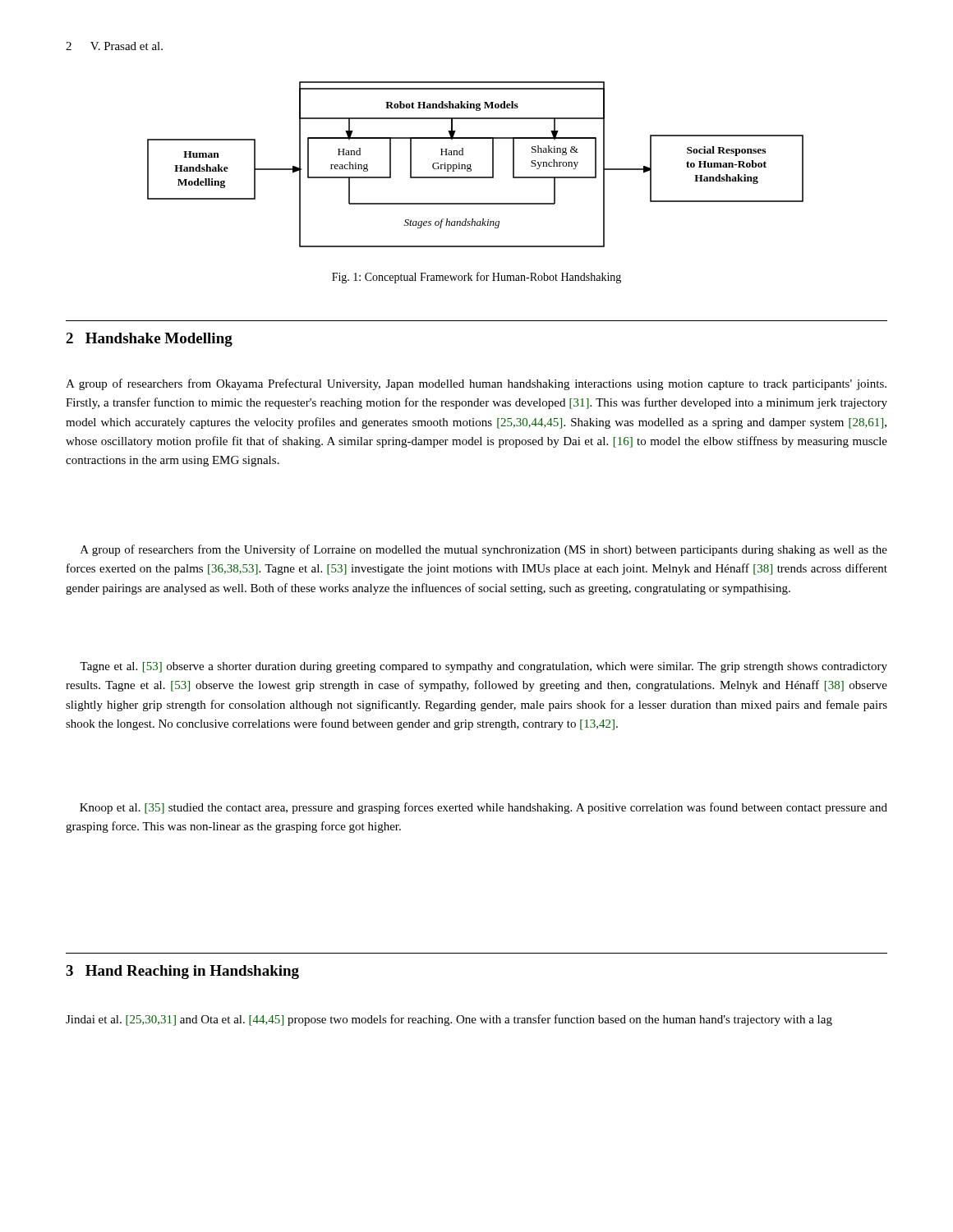
Task: Find the text block that reads "Jindai et al. [25,30,31] and Ota et al."
Action: point(449,1019)
